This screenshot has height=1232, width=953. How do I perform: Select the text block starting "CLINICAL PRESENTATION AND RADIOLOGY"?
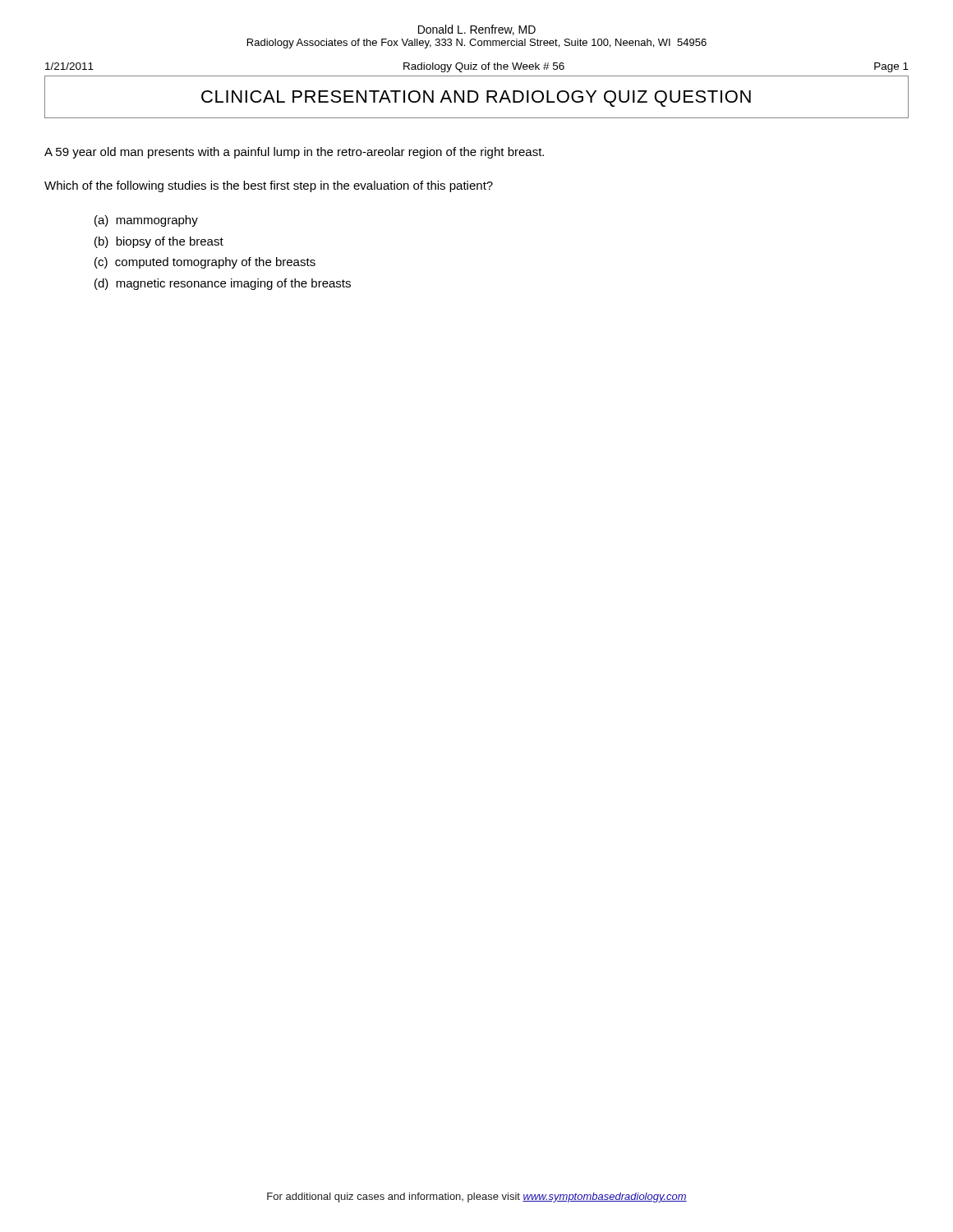(476, 97)
